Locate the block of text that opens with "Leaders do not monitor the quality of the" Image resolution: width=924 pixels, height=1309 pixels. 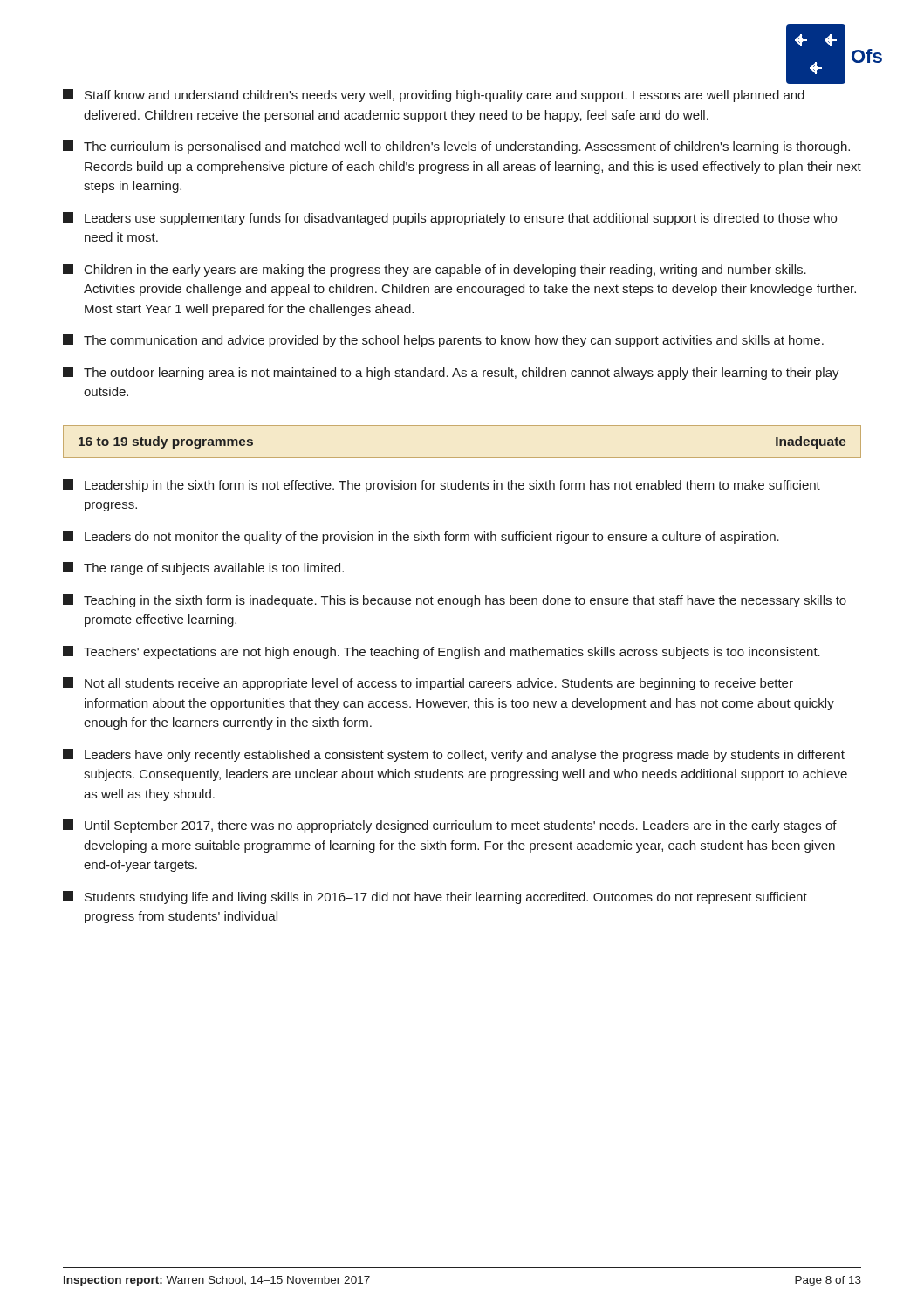pyautogui.click(x=462, y=536)
